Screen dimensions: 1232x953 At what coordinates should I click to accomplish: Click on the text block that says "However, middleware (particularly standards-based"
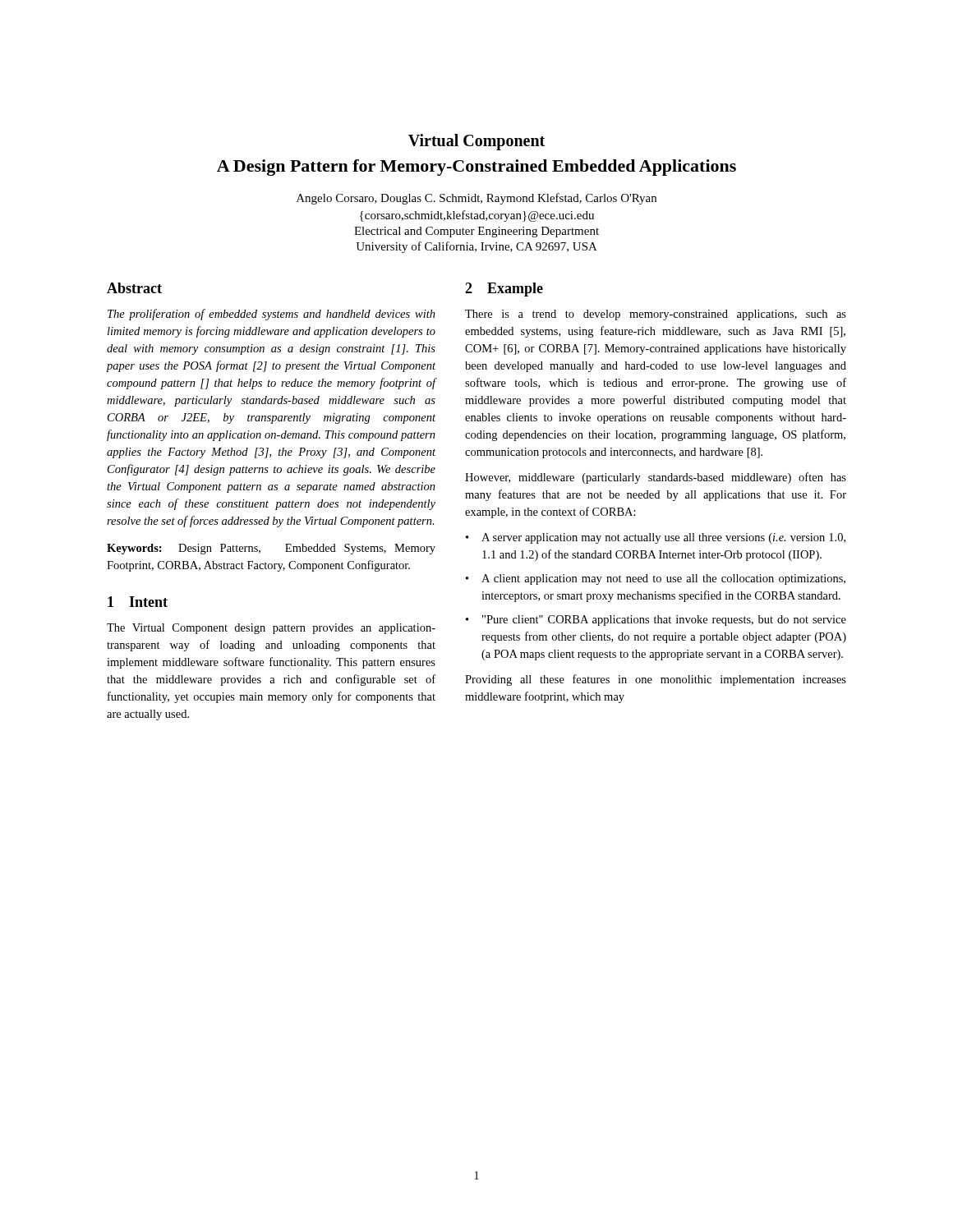[656, 495]
